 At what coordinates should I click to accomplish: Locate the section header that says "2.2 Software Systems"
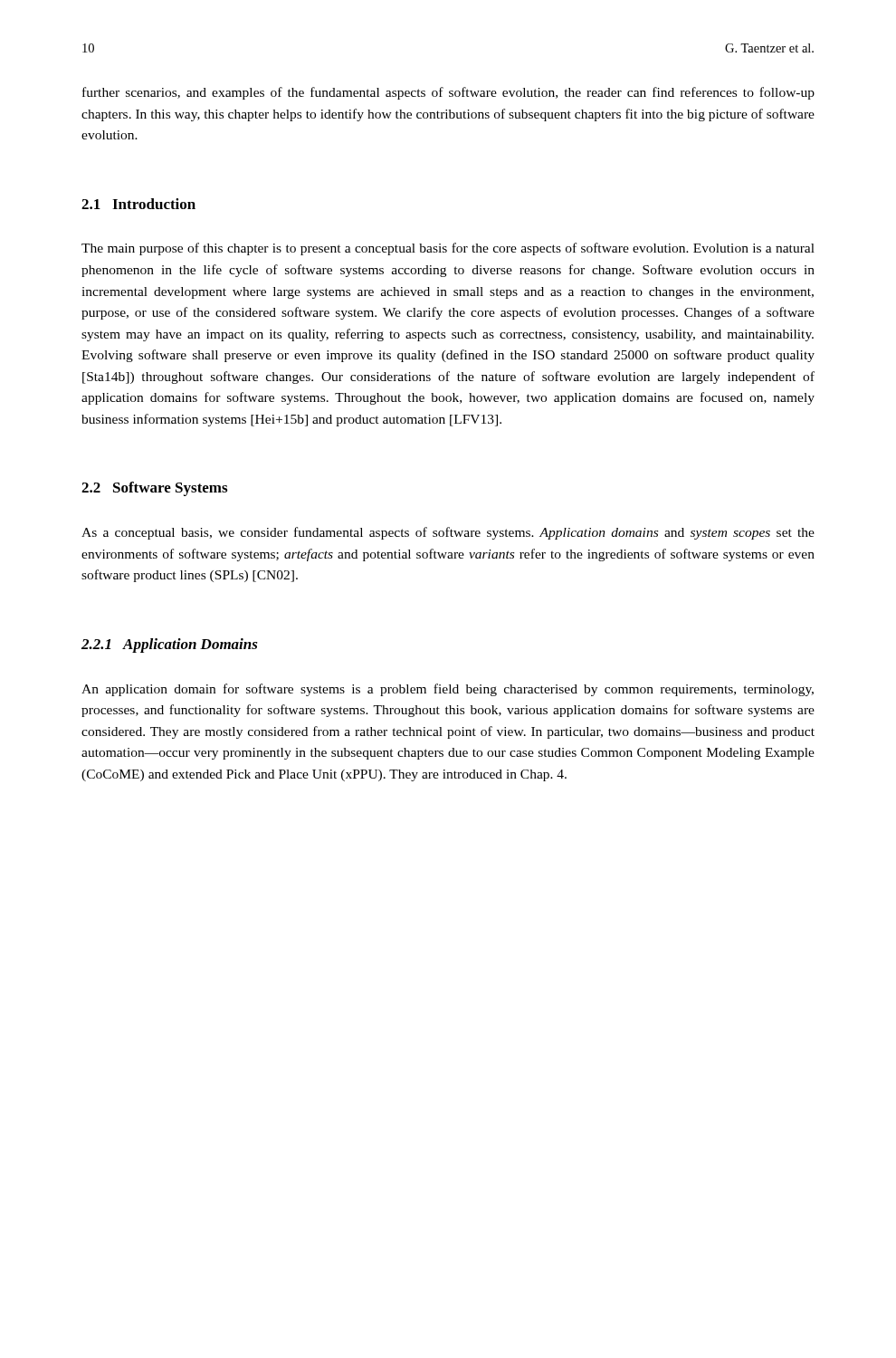click(155, 488)
